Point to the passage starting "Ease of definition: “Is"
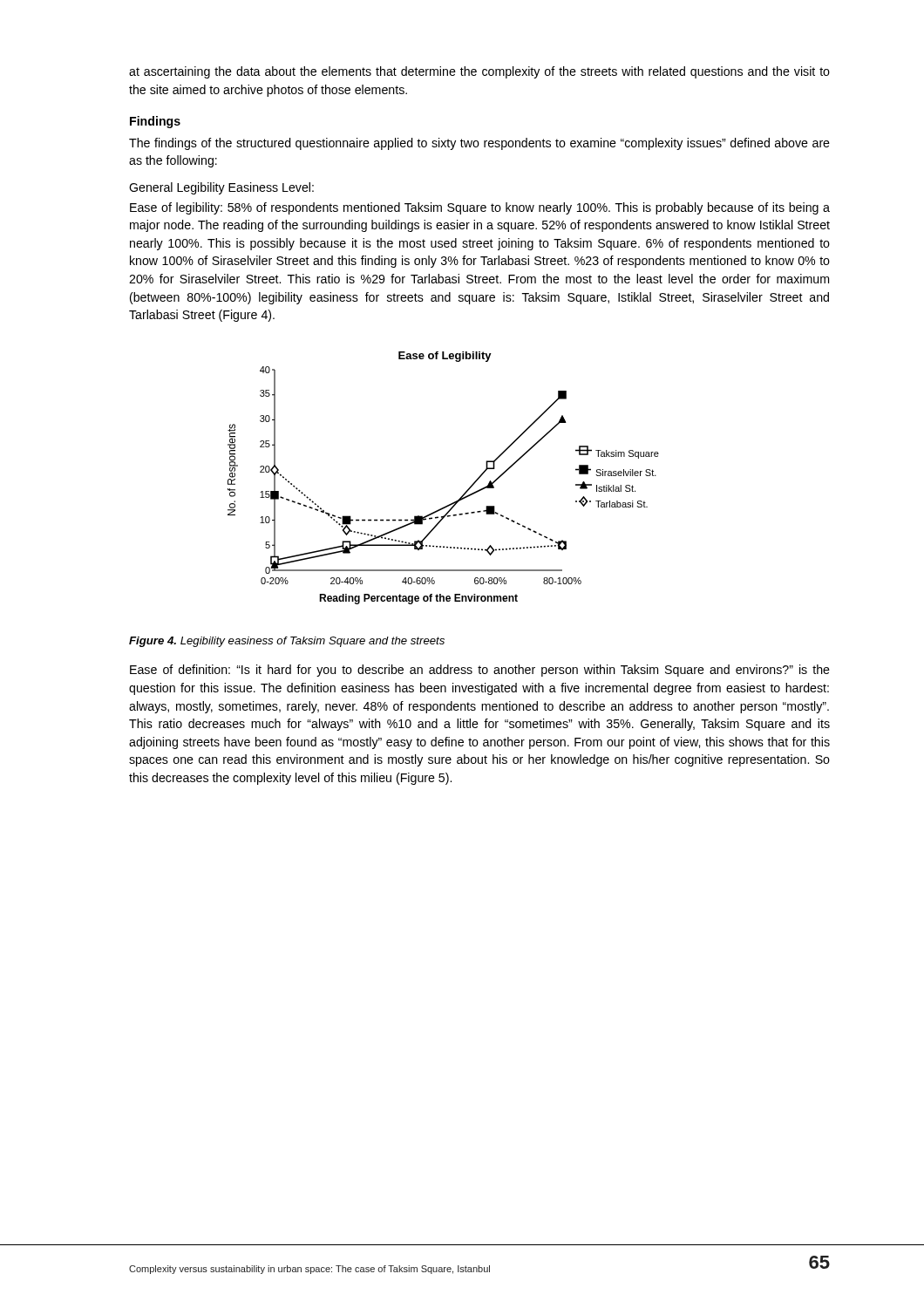This screenshot has height=1308, width=924. tap(479, 724)
